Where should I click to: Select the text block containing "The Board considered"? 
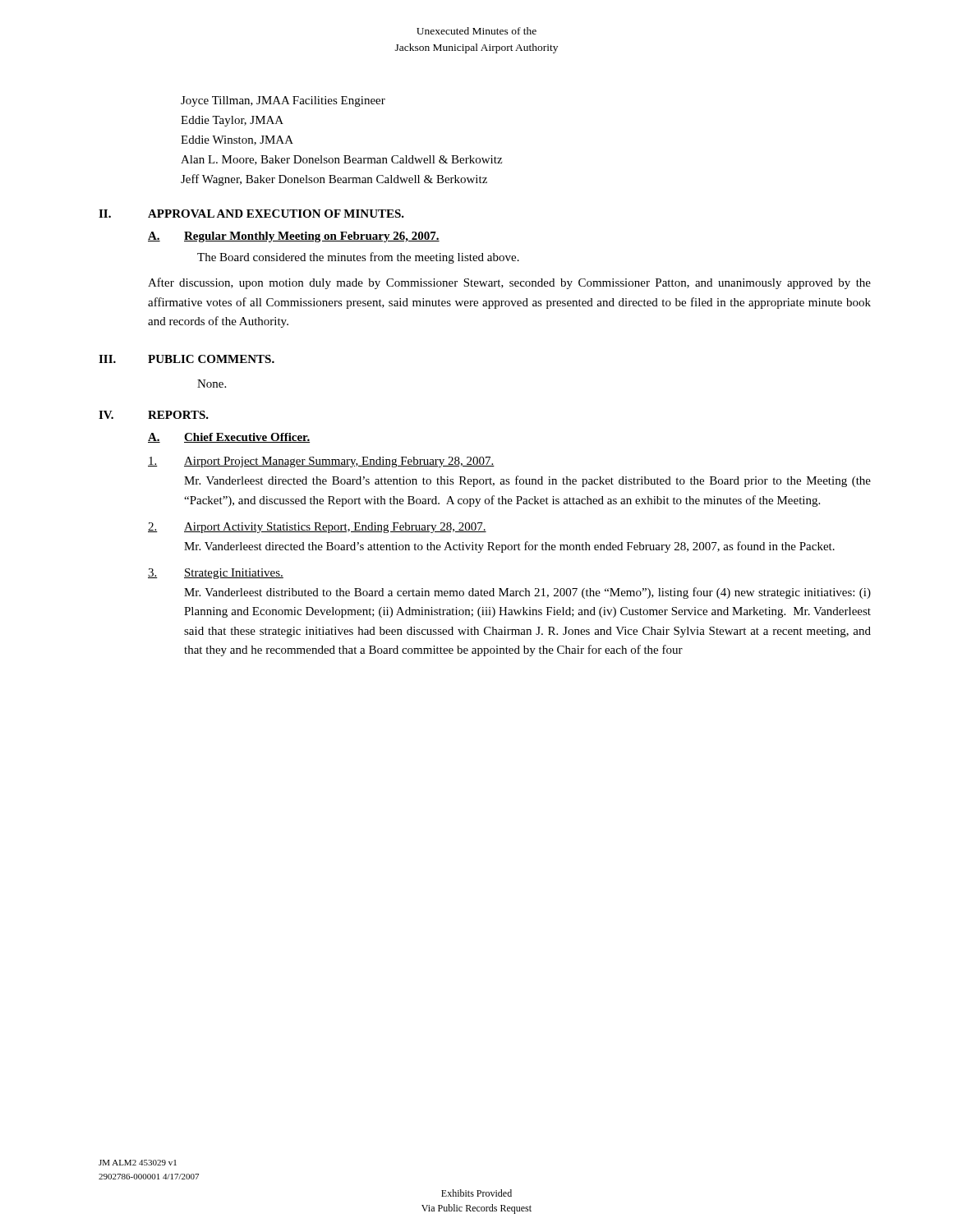(358, 257)
